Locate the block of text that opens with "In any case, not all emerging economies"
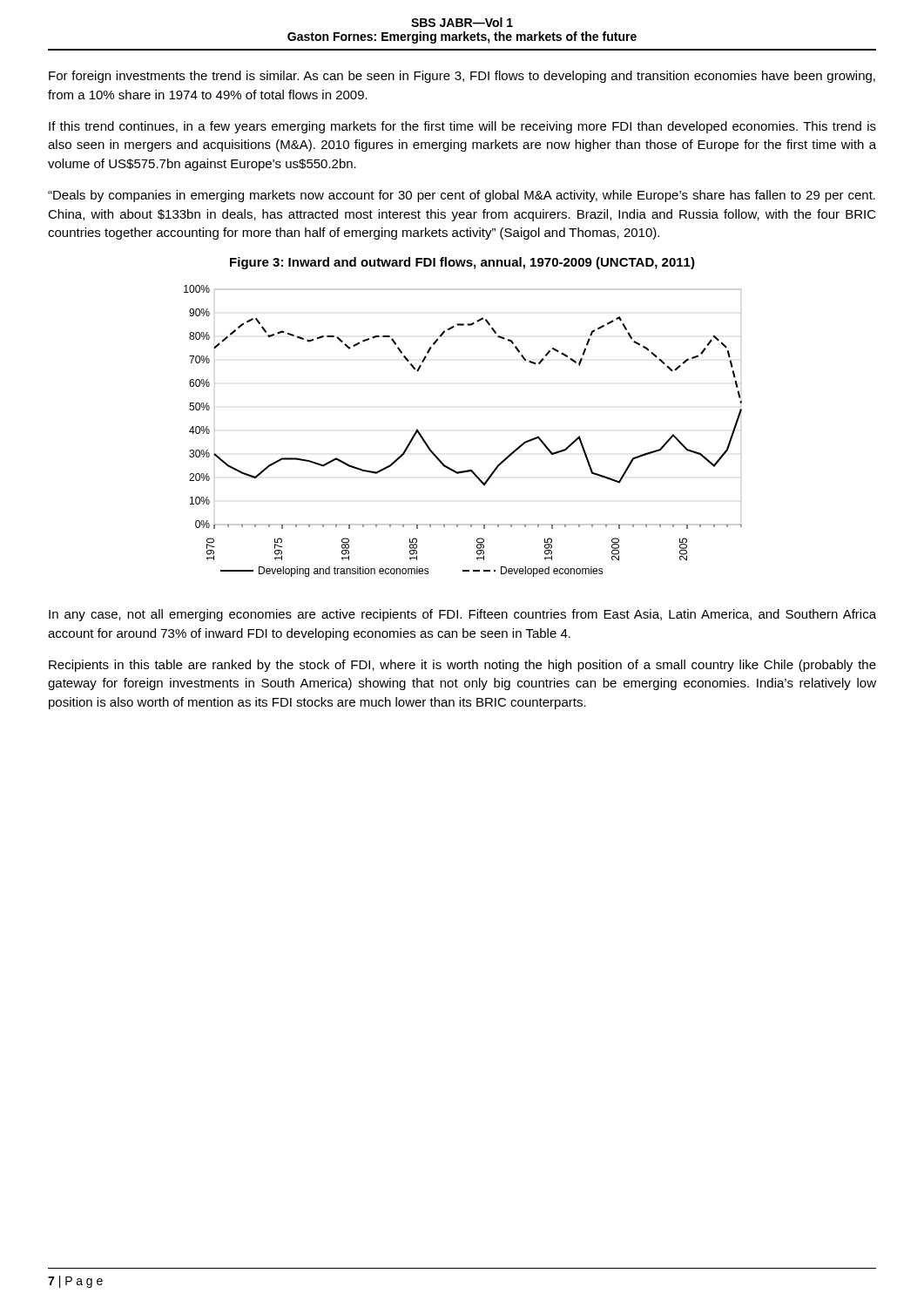This screenshot has height=1307, width=924. pos(462,623)
